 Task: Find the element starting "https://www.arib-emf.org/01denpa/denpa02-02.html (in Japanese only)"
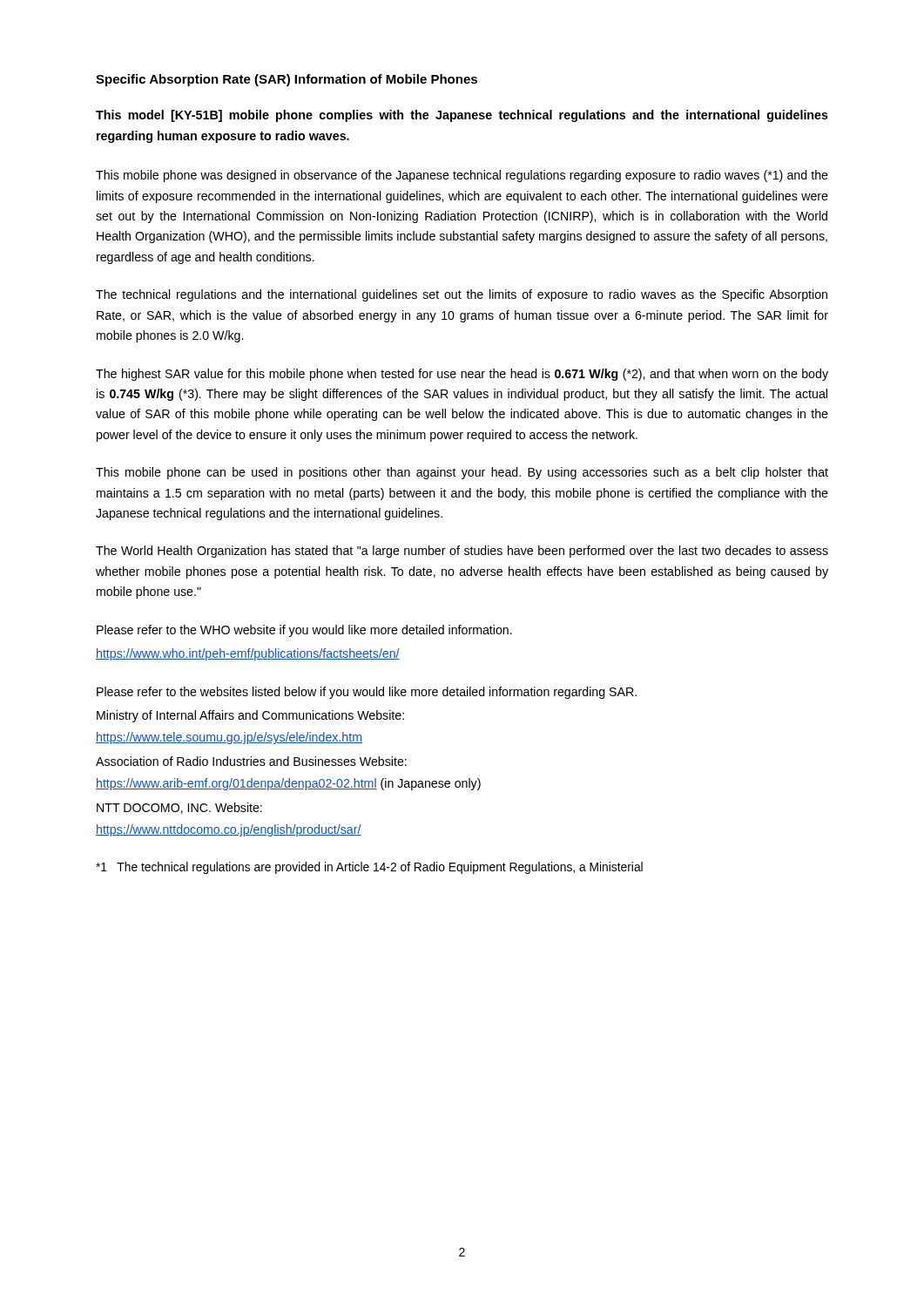pyautogui.click(x=288, y=784)
